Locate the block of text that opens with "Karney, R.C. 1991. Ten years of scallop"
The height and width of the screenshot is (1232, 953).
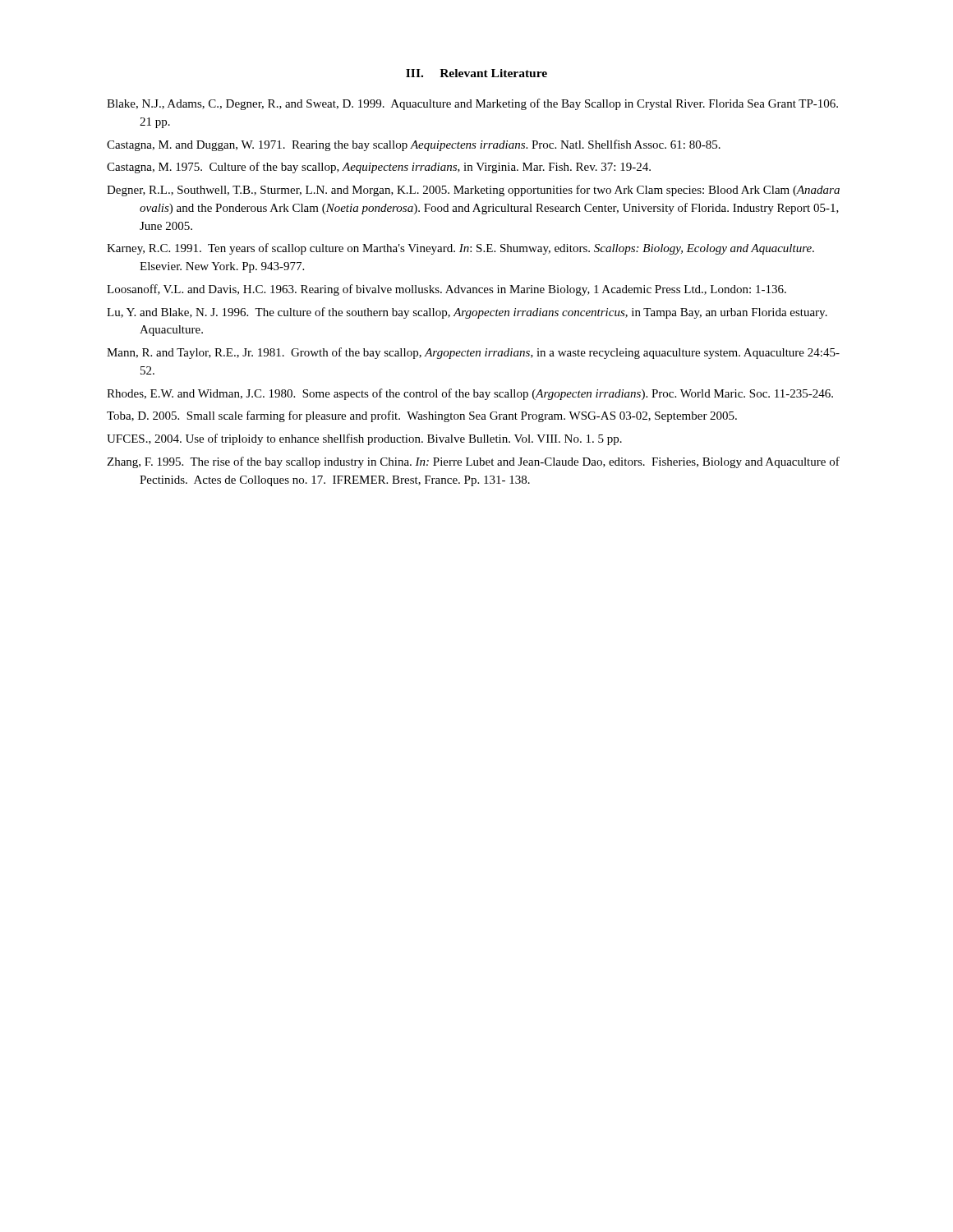[461, 257]
